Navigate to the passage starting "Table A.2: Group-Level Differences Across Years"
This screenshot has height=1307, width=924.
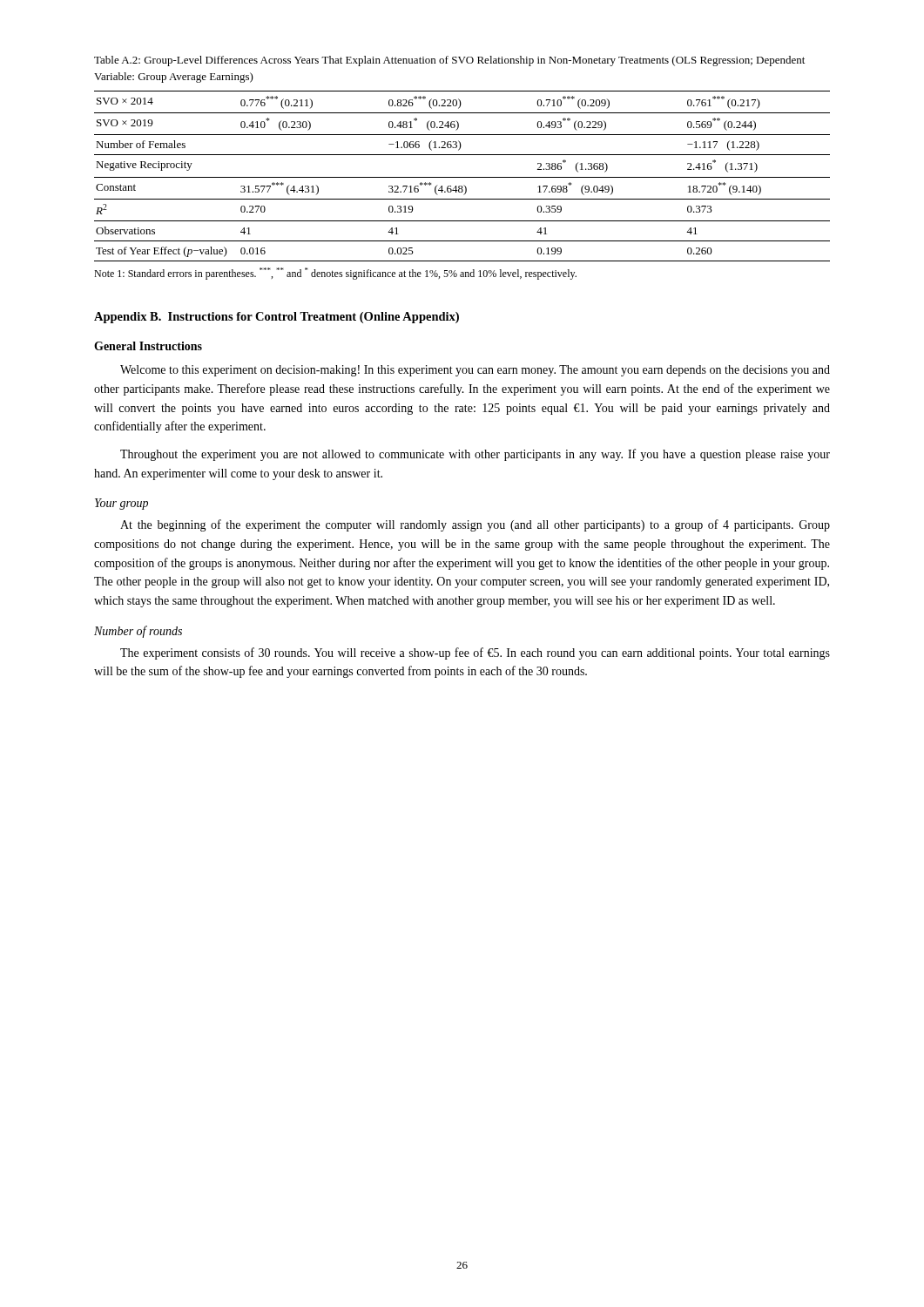(x=450, y=68)
